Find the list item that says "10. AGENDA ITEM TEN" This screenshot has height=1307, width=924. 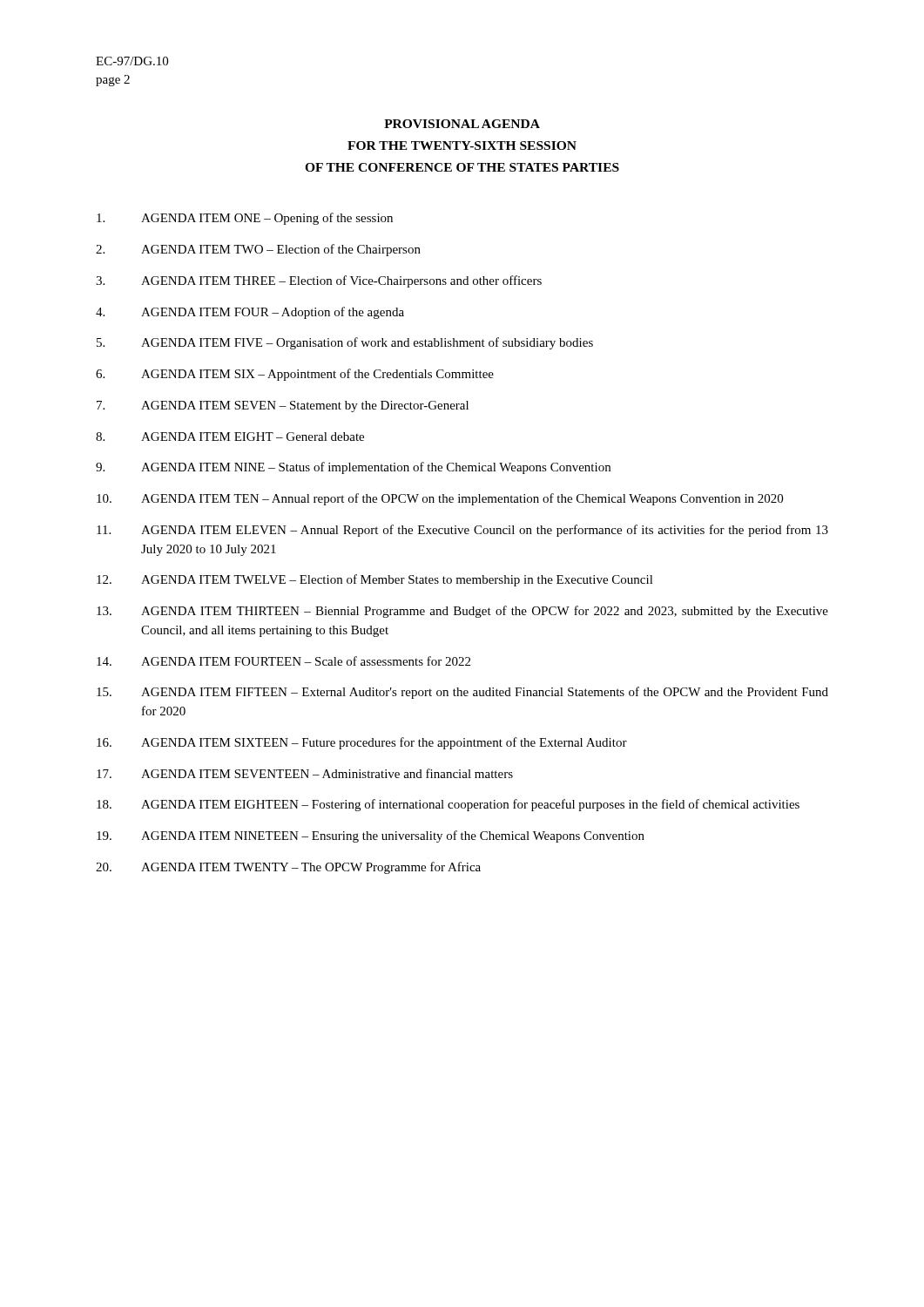(x=462, y=499)
